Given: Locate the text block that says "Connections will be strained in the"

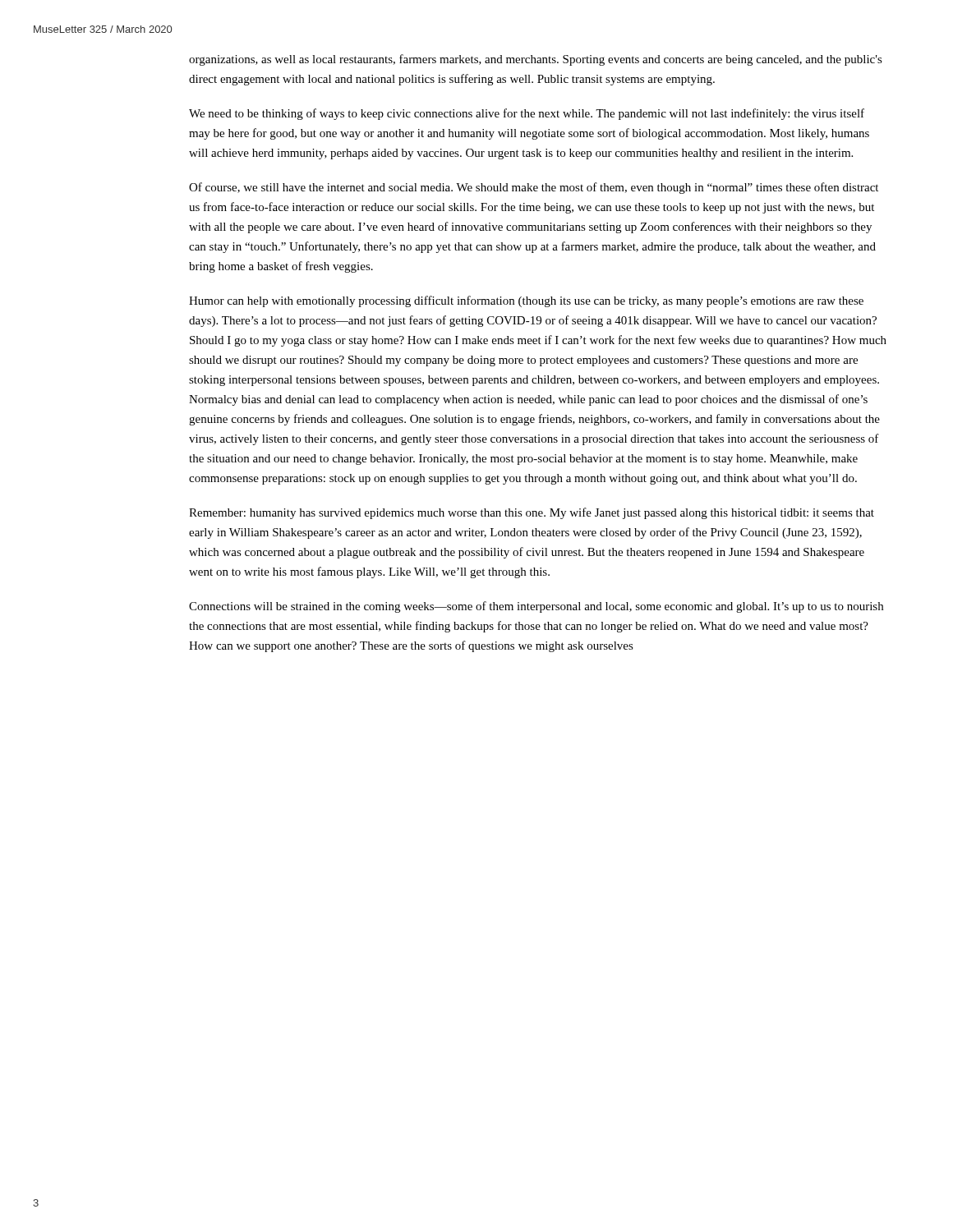Looking at the screenshot, I should pyautogui.click(x=536, y=626).
